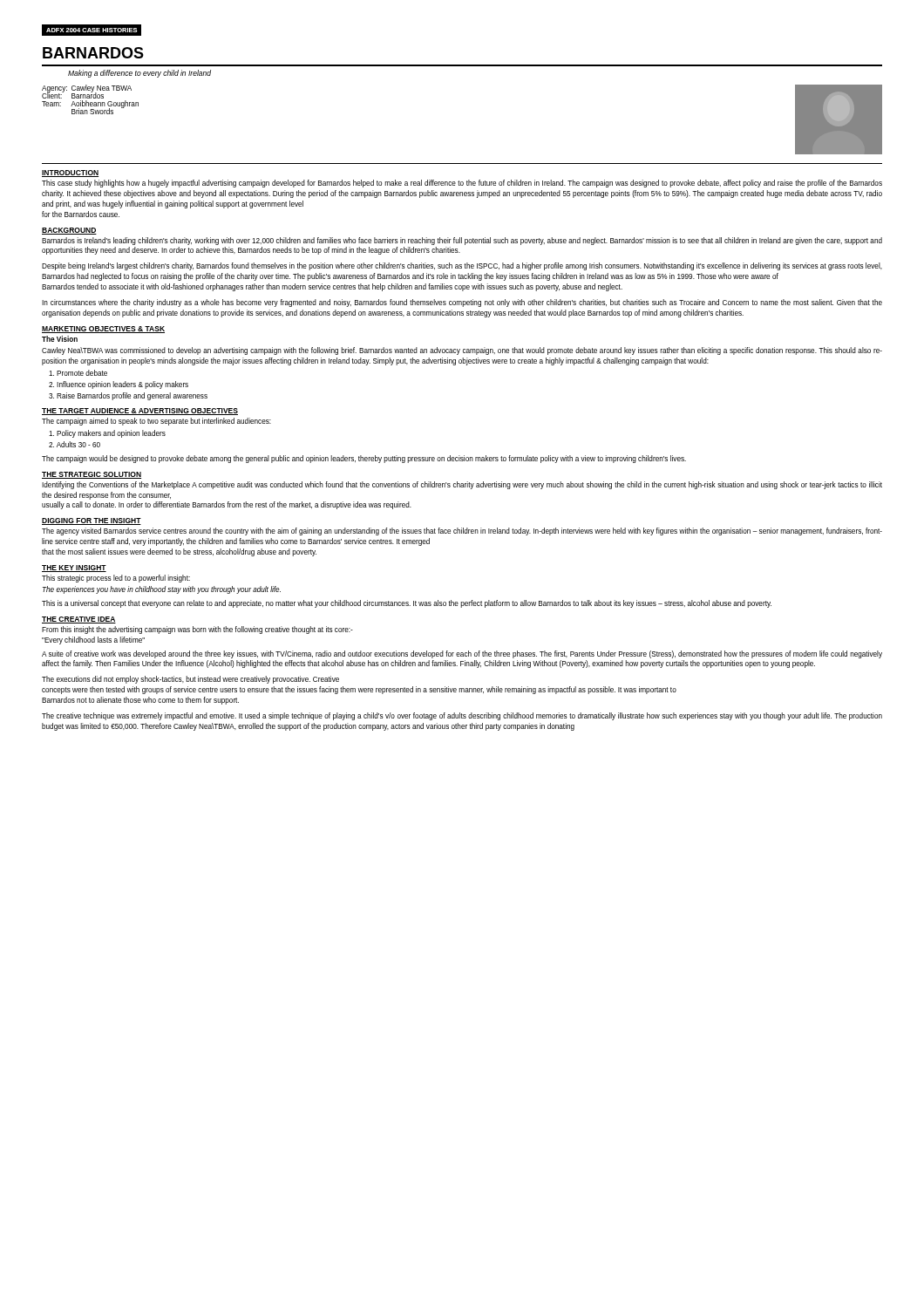924x1308 pixels.
Task: Click on the region starting "The experiences you have in childhood stay with"
Action: click(x=162, y=590)
